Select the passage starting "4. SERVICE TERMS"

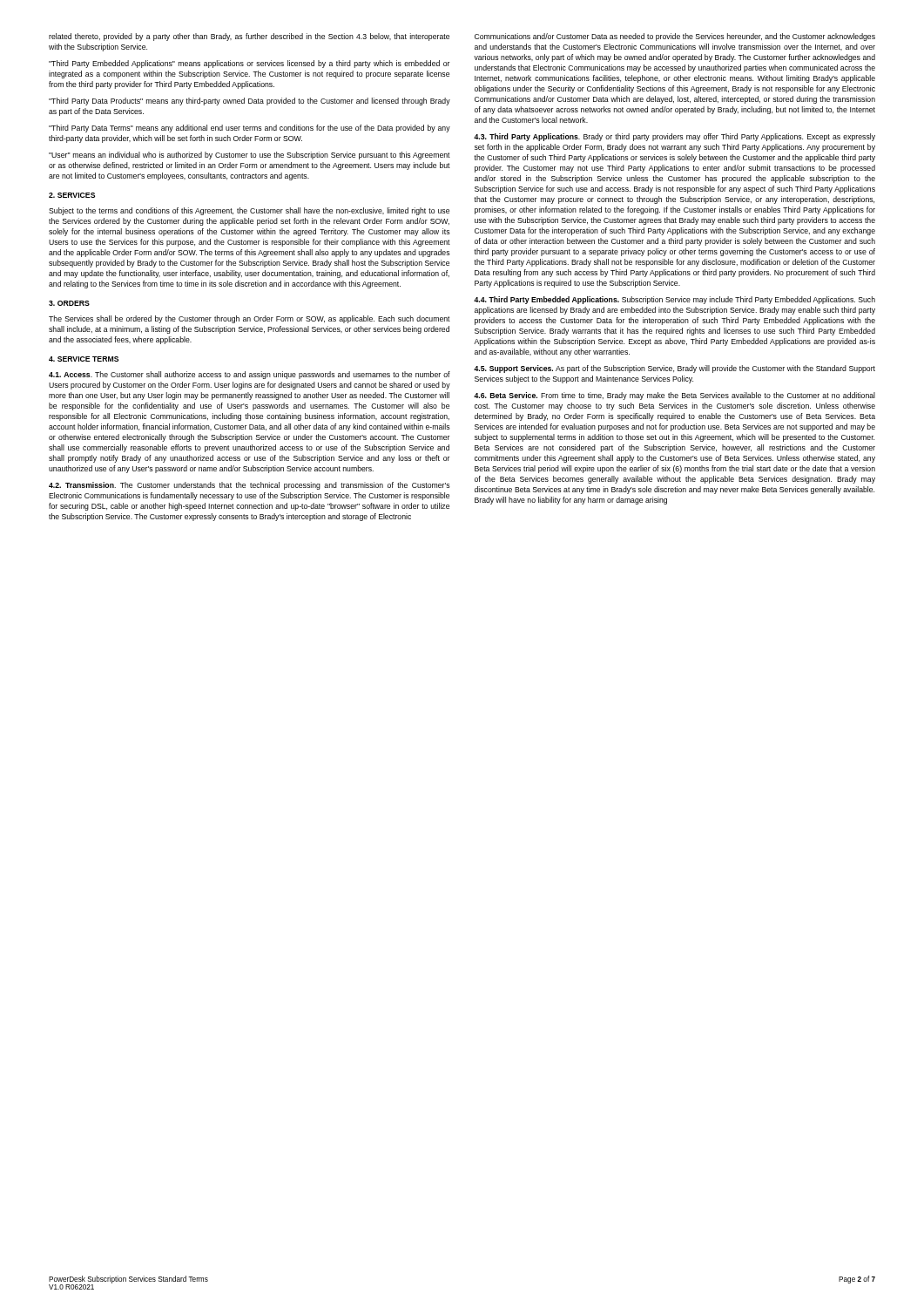point(84,359)
